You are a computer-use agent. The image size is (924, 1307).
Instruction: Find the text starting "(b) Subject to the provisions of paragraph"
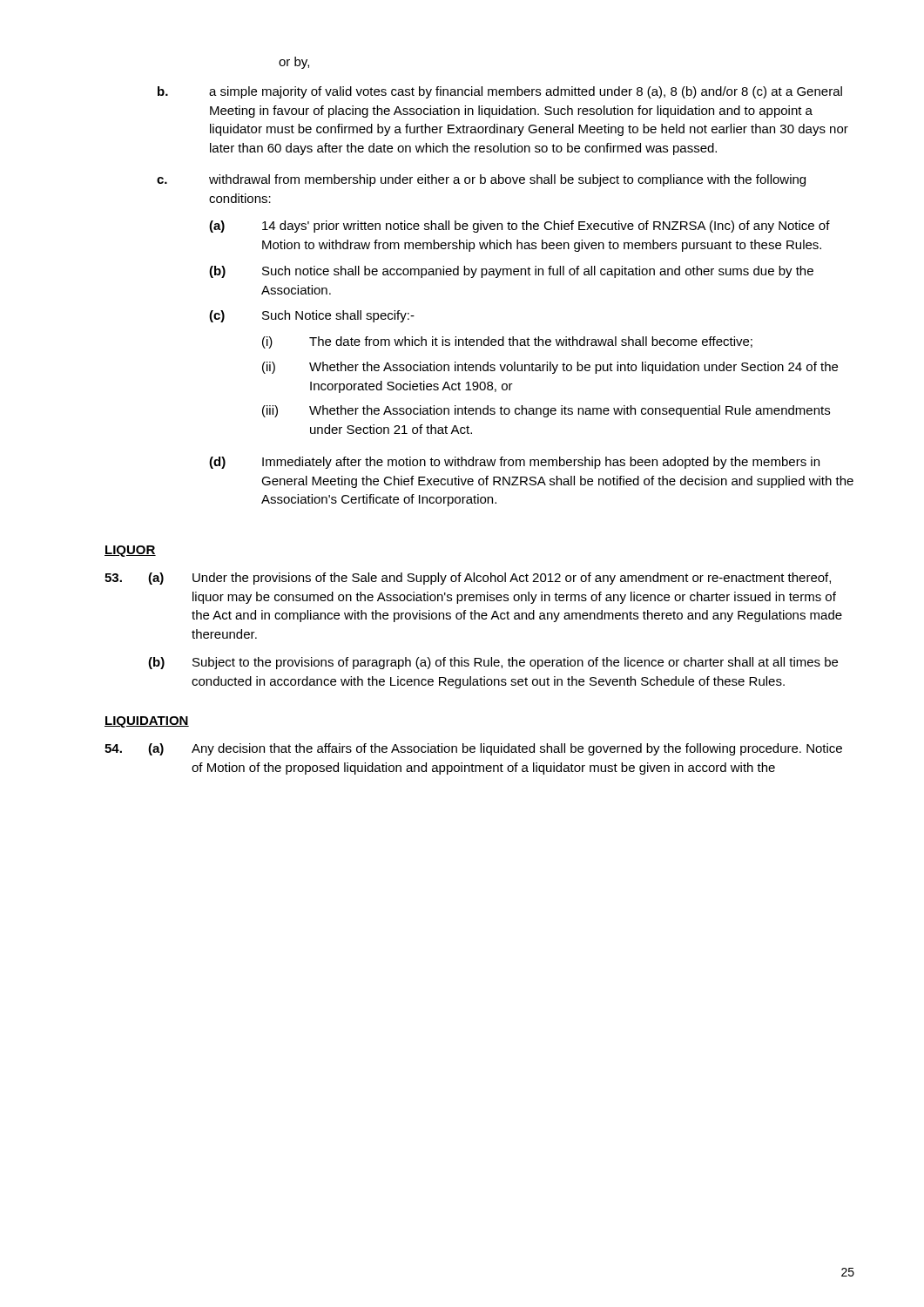501,671
